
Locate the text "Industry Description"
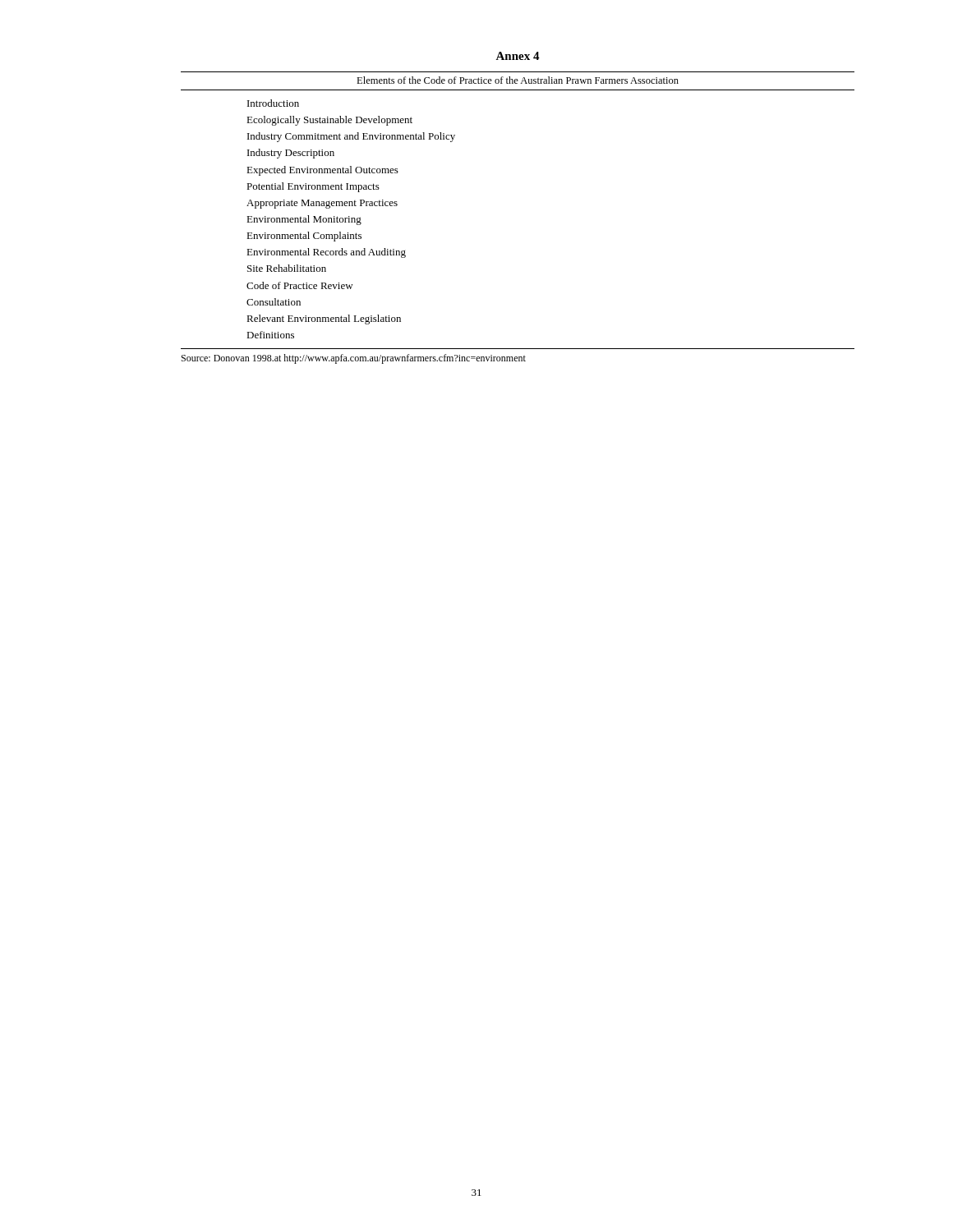point(291,153)
